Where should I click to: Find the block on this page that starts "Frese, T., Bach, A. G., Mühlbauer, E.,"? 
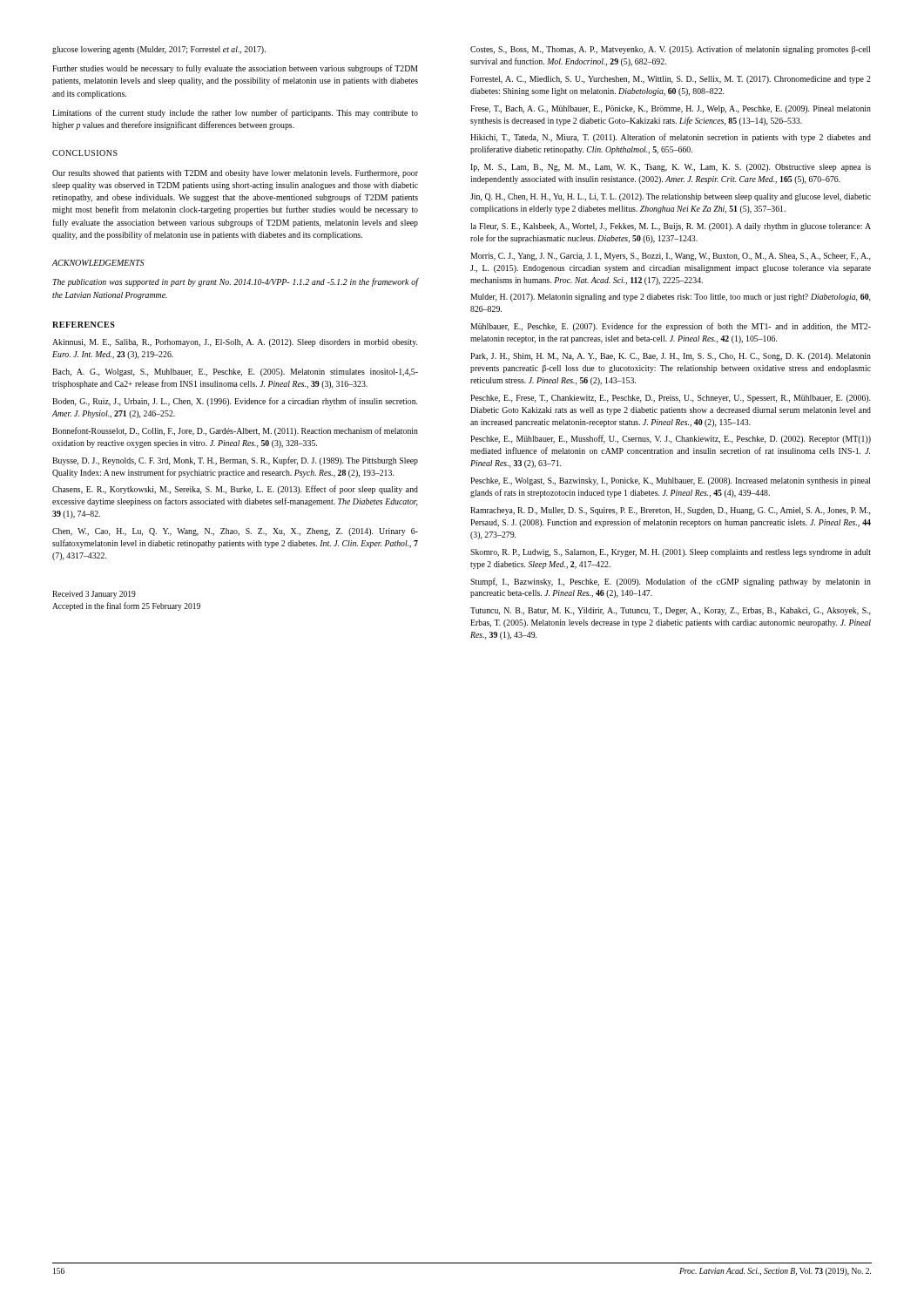tap(671, 115)
